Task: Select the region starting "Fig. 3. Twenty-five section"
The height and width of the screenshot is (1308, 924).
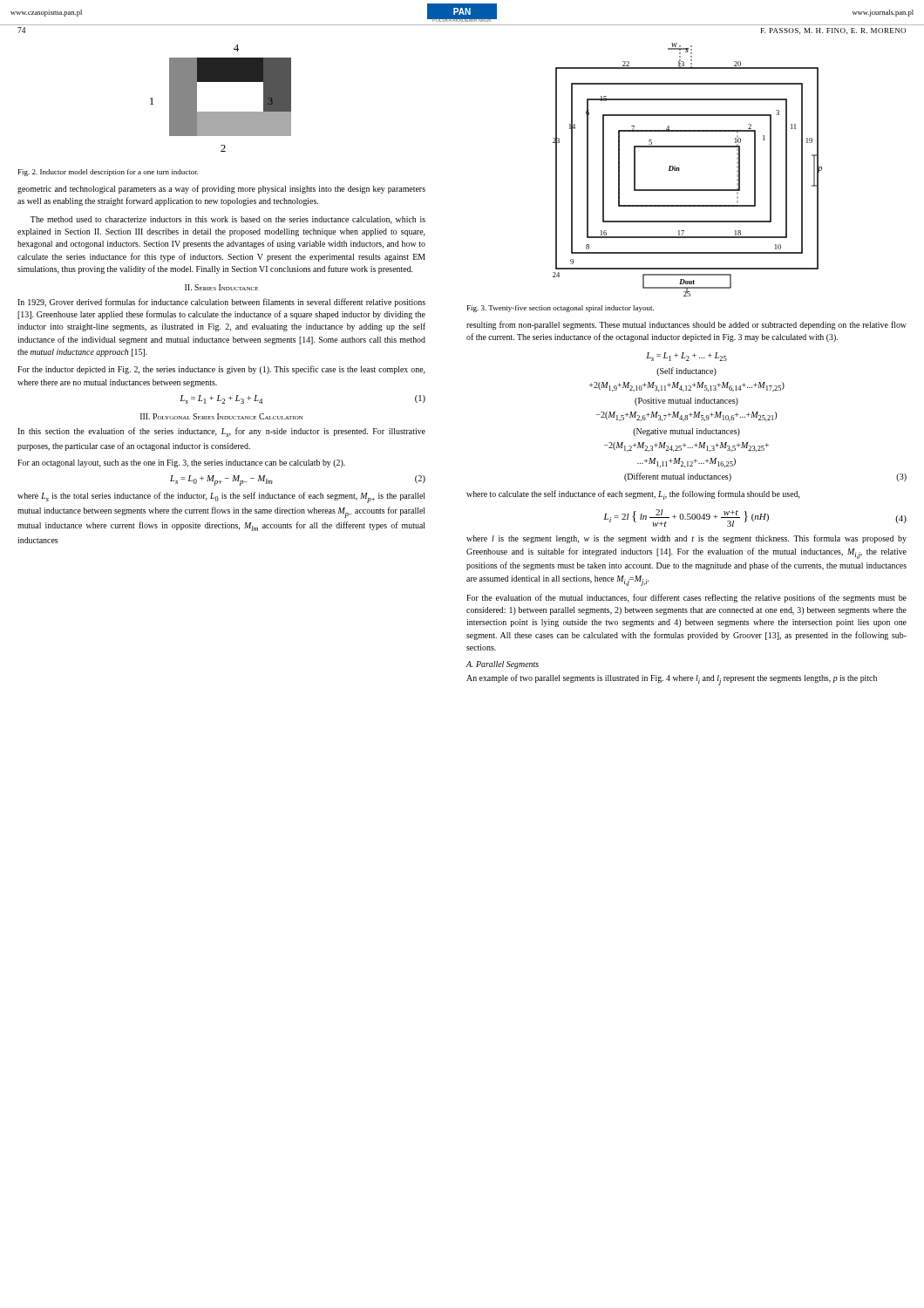Action: 560,308
